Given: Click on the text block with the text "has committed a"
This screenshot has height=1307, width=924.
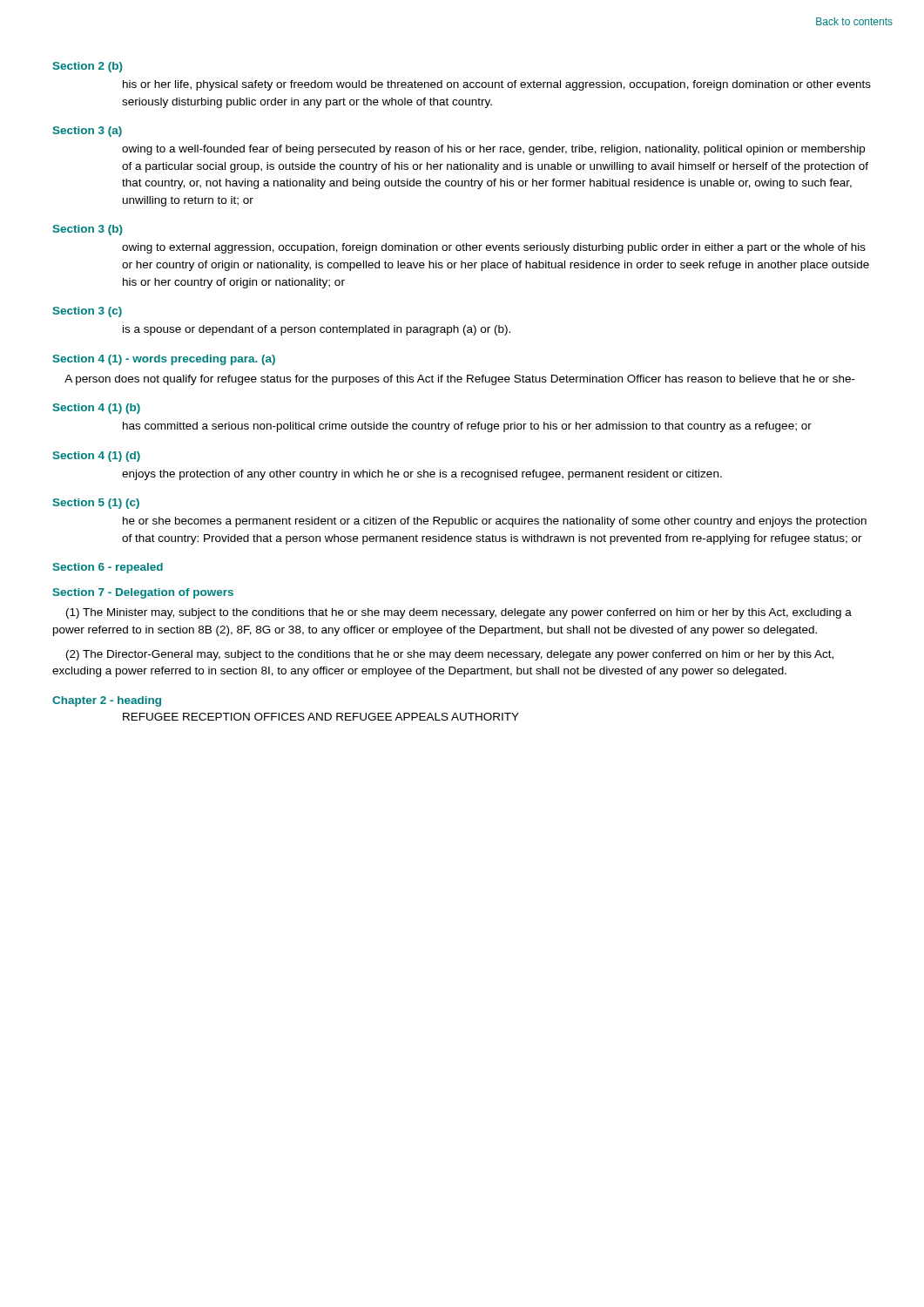Looking at the screenshot, I should [467, 426].
